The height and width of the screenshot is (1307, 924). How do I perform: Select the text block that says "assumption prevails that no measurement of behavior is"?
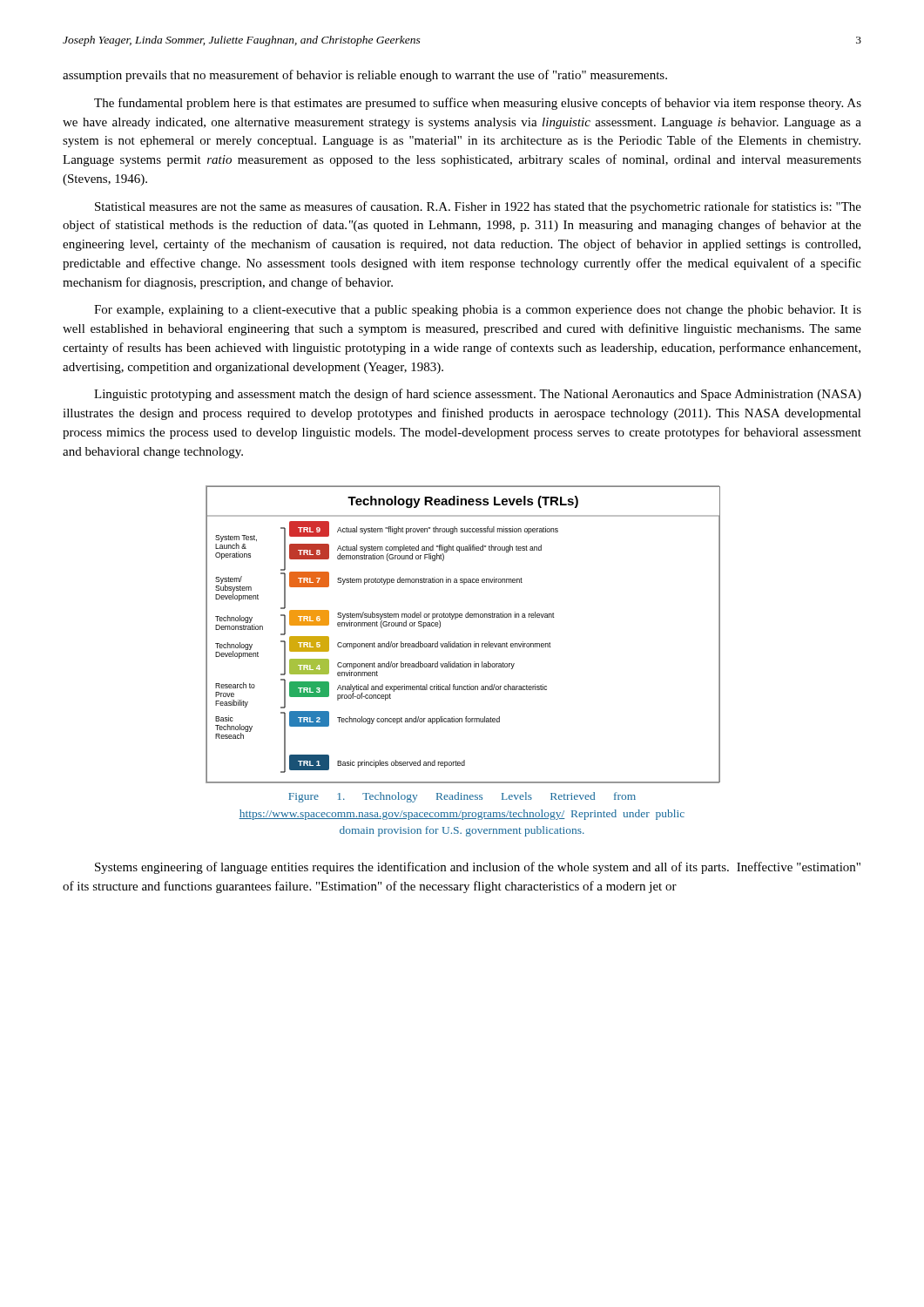(365, 75)
